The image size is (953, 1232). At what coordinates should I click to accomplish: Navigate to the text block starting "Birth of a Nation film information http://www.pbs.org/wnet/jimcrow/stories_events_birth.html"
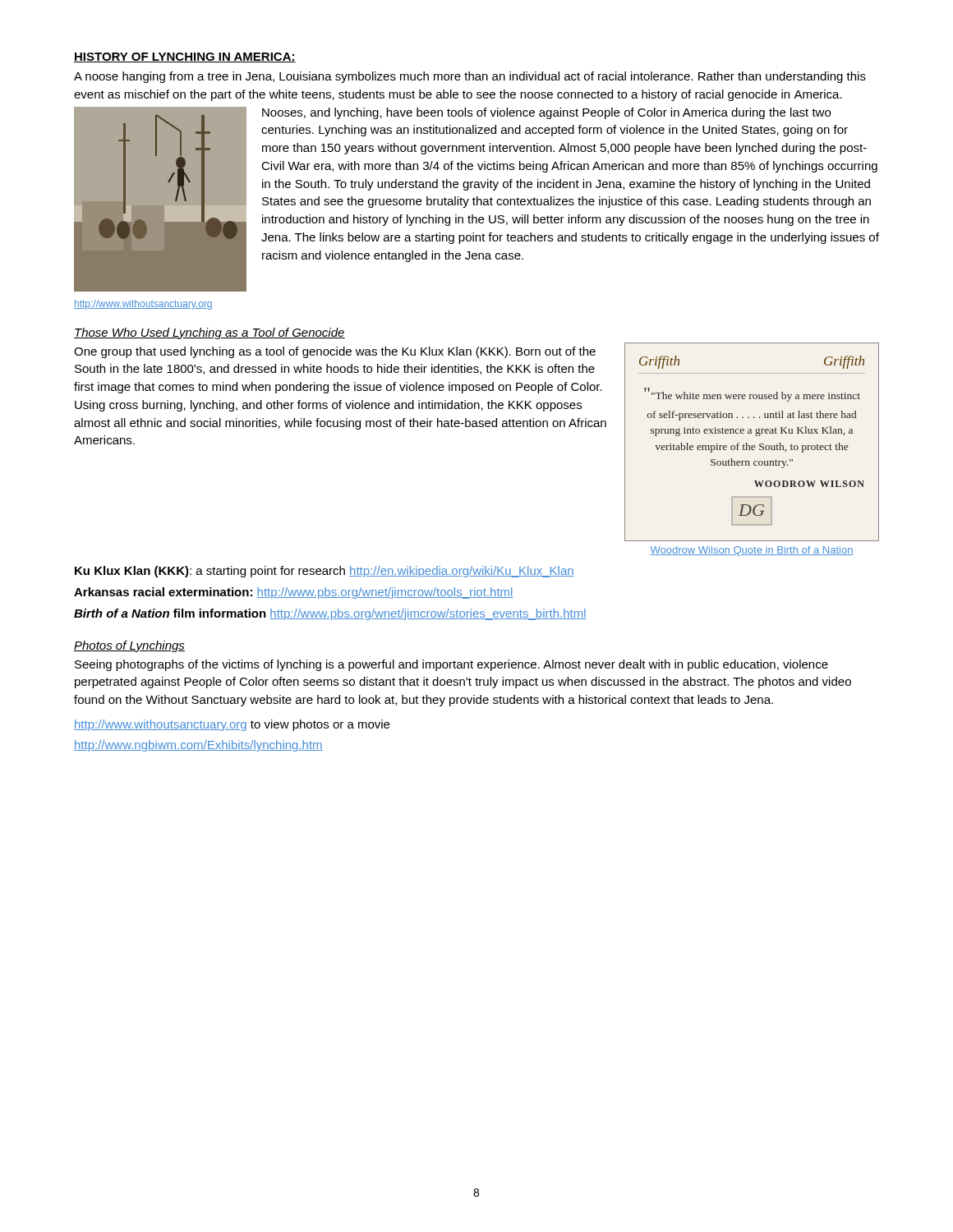point(330,613)
